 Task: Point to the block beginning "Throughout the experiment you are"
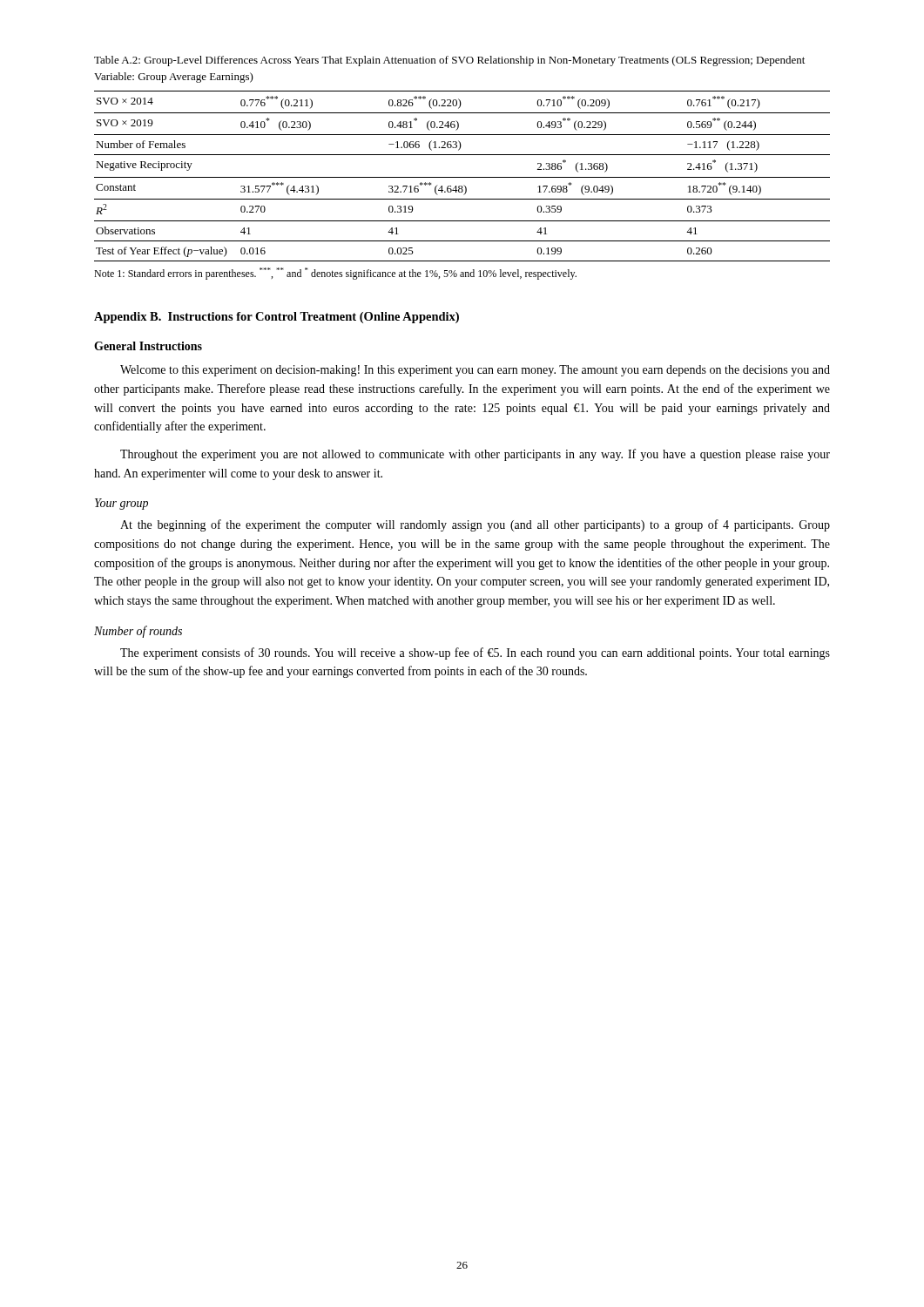pos(462,464)
